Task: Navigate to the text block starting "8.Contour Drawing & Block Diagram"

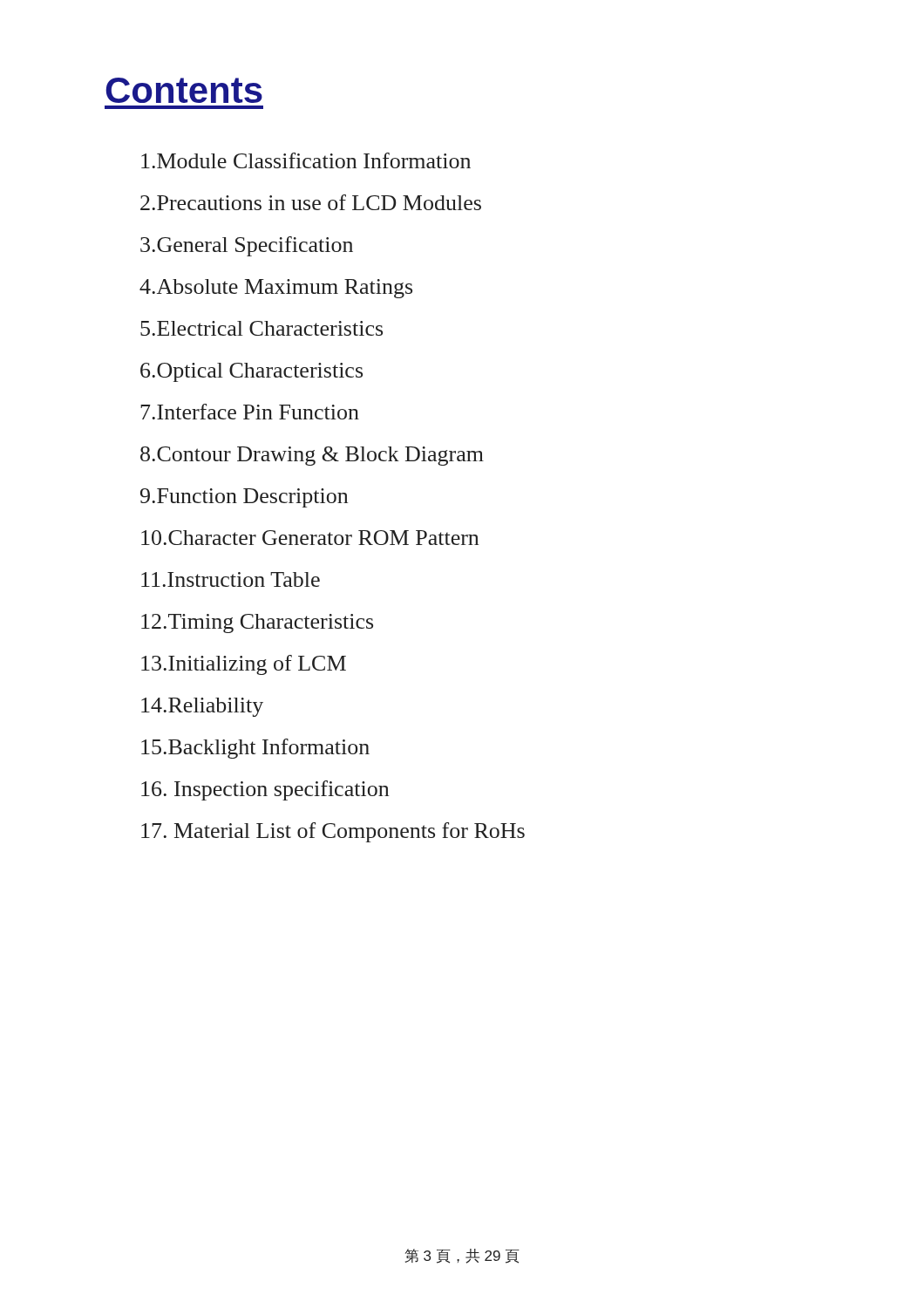Action: (312, 454)
